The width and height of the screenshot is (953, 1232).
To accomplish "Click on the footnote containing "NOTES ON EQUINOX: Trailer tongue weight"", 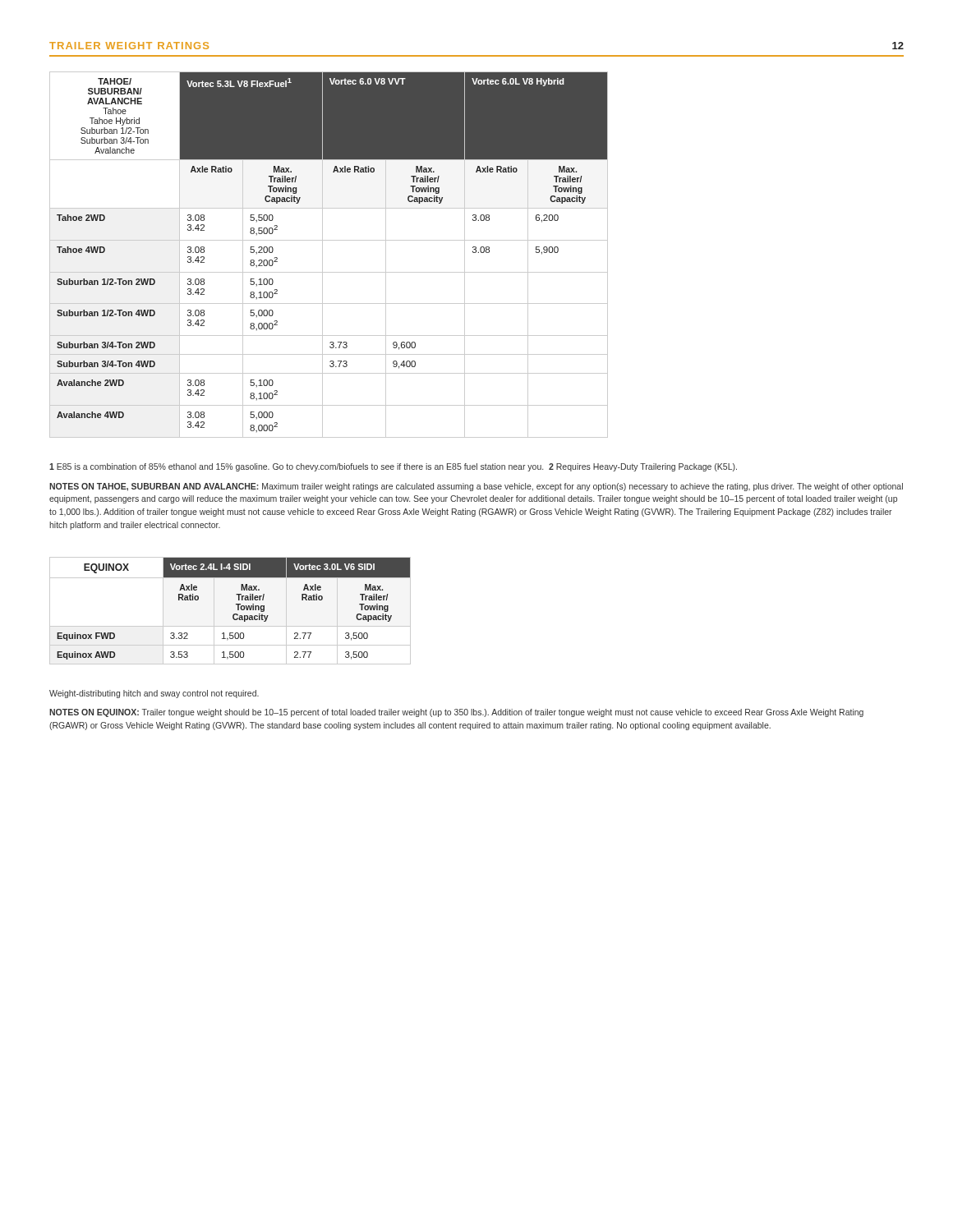I will [457, 719].
